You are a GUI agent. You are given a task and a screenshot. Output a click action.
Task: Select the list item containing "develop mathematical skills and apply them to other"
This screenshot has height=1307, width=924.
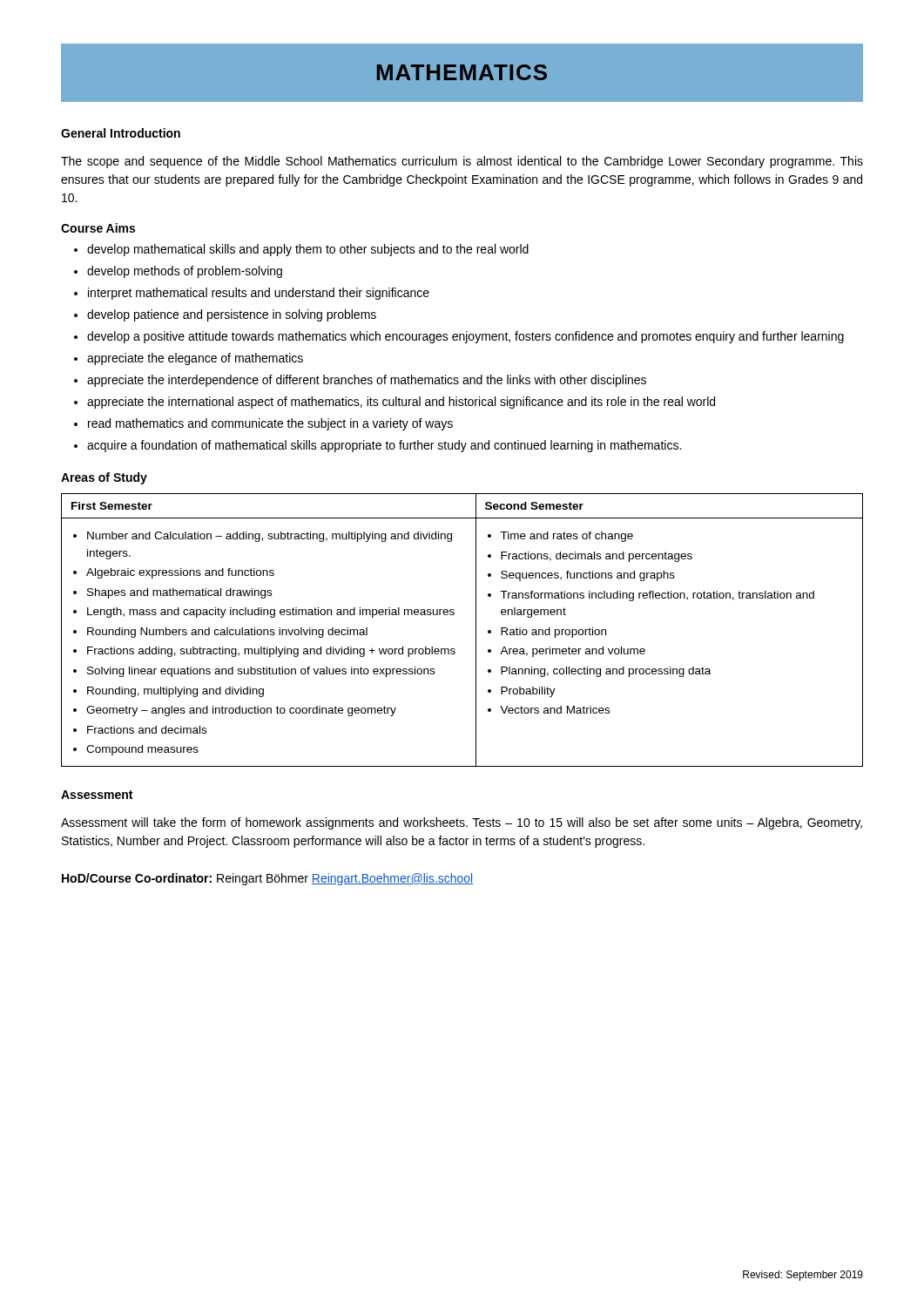[x=462, y=250]
